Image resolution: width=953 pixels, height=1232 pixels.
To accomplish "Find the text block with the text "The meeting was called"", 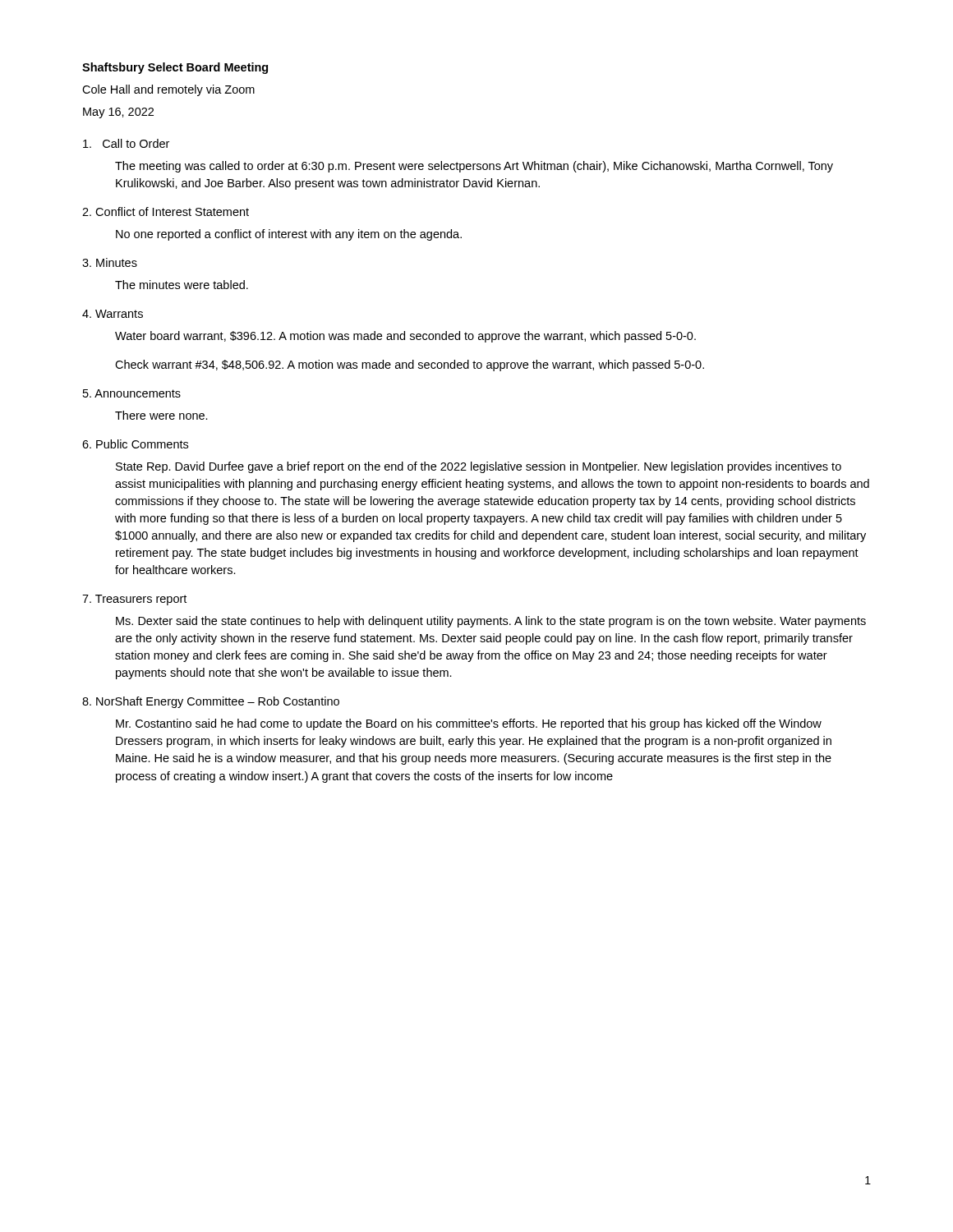I will tap(493, 175).
